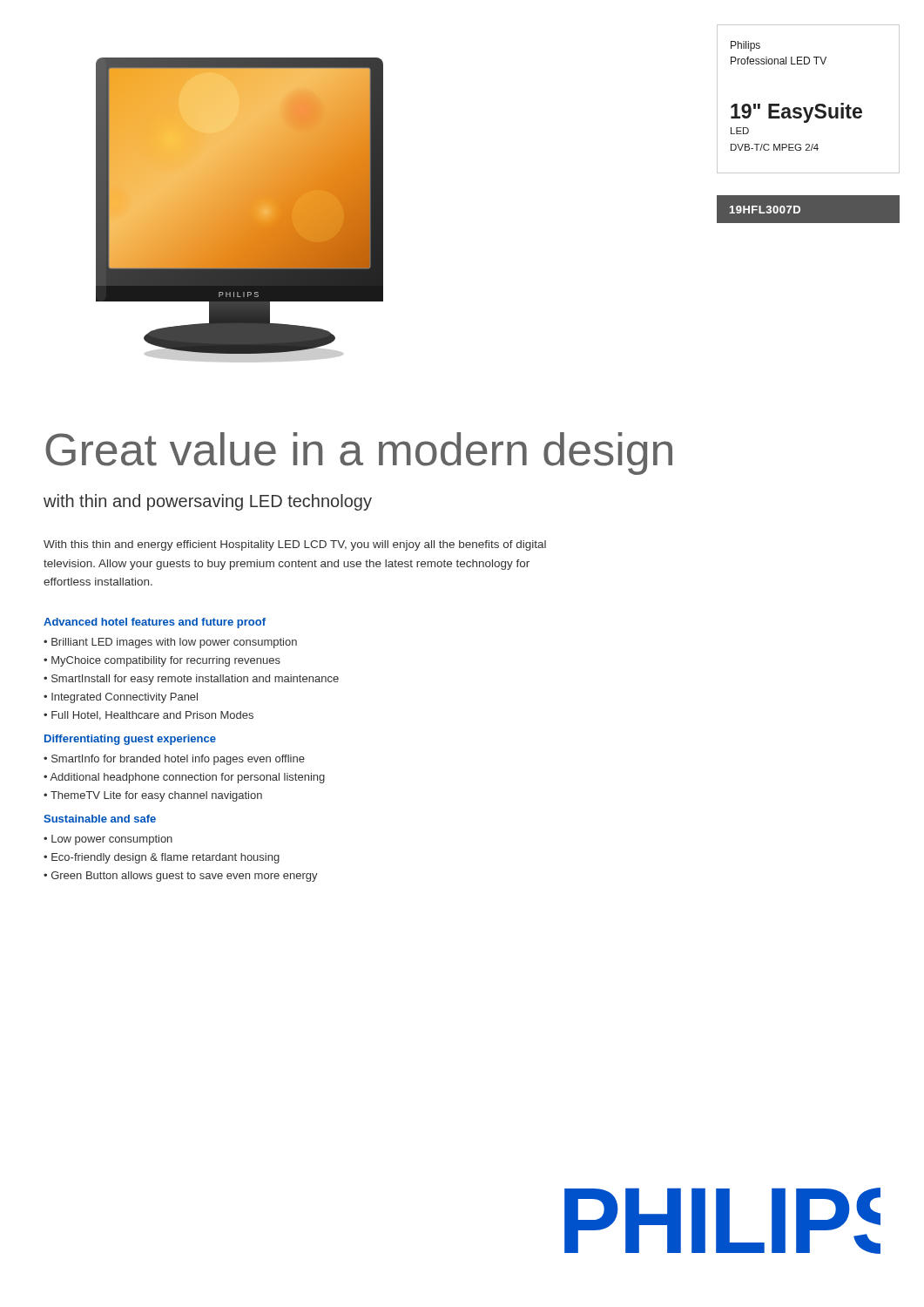The width and height of the screenshot is (924, 1307).
Task: Click on the text starting "Great value in"
Action: click(359, 450)
